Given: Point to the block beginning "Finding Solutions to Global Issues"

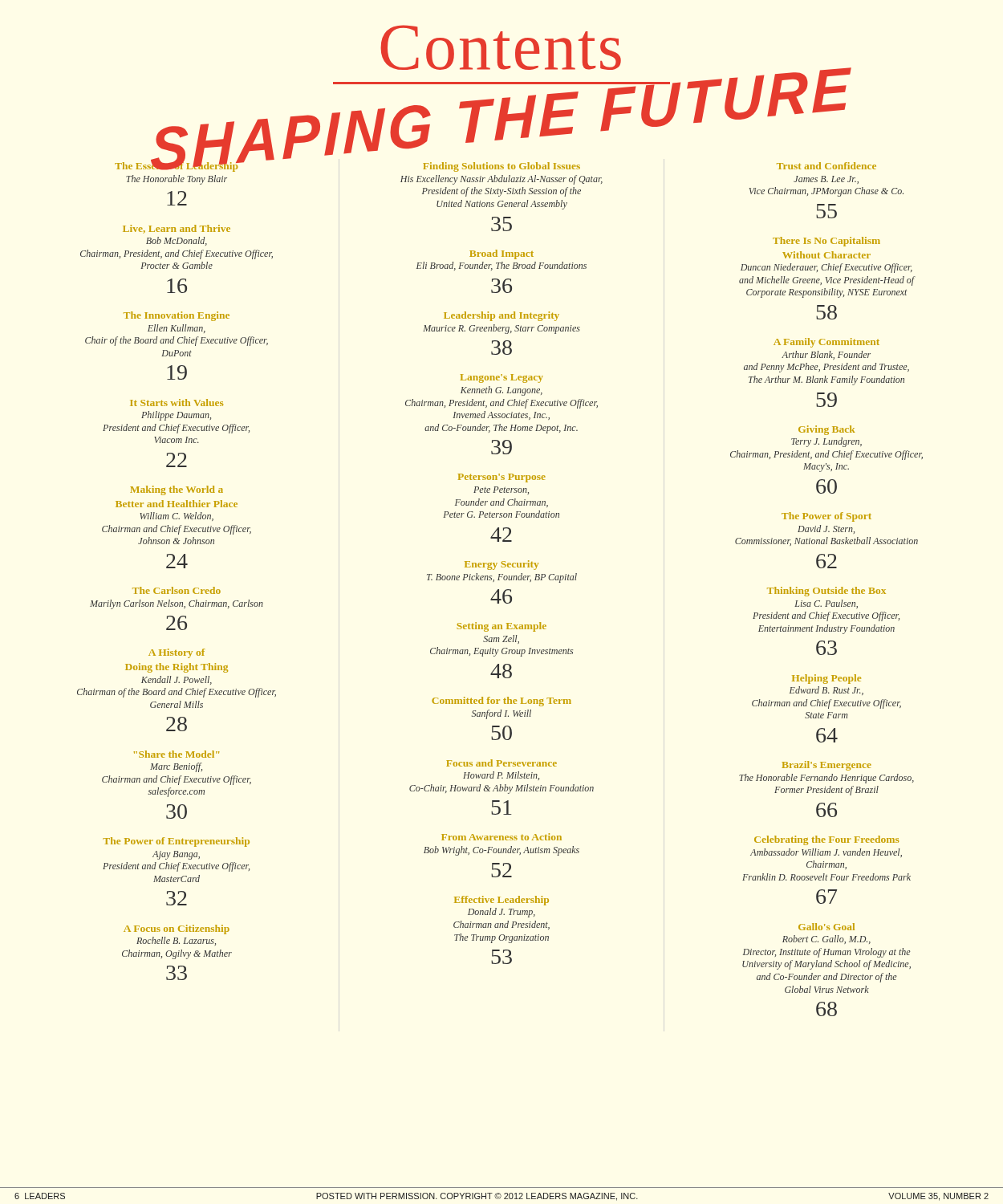Looking at the screenshot, I should [501, 198].
